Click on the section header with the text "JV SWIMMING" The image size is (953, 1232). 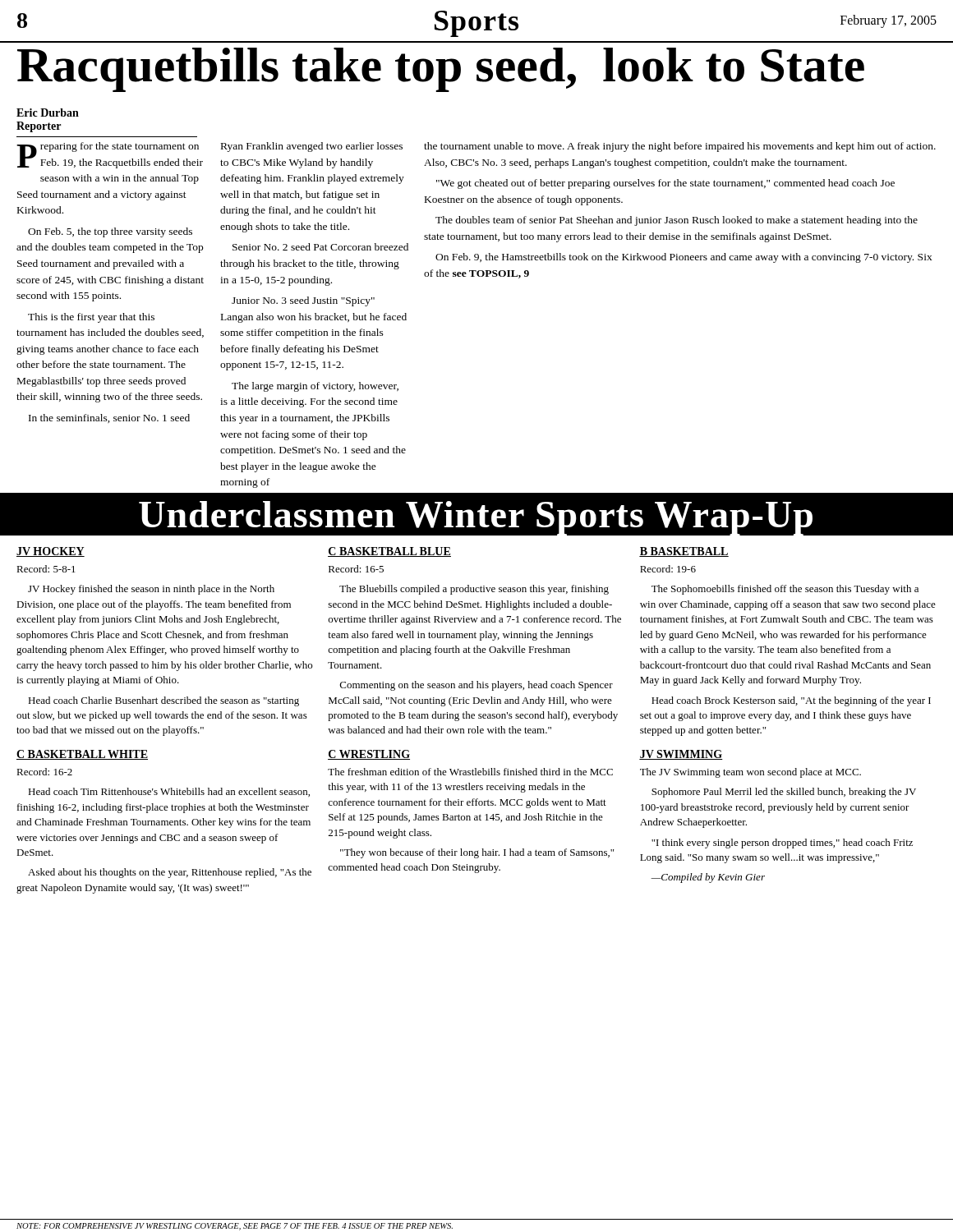(x=681, y=754)
